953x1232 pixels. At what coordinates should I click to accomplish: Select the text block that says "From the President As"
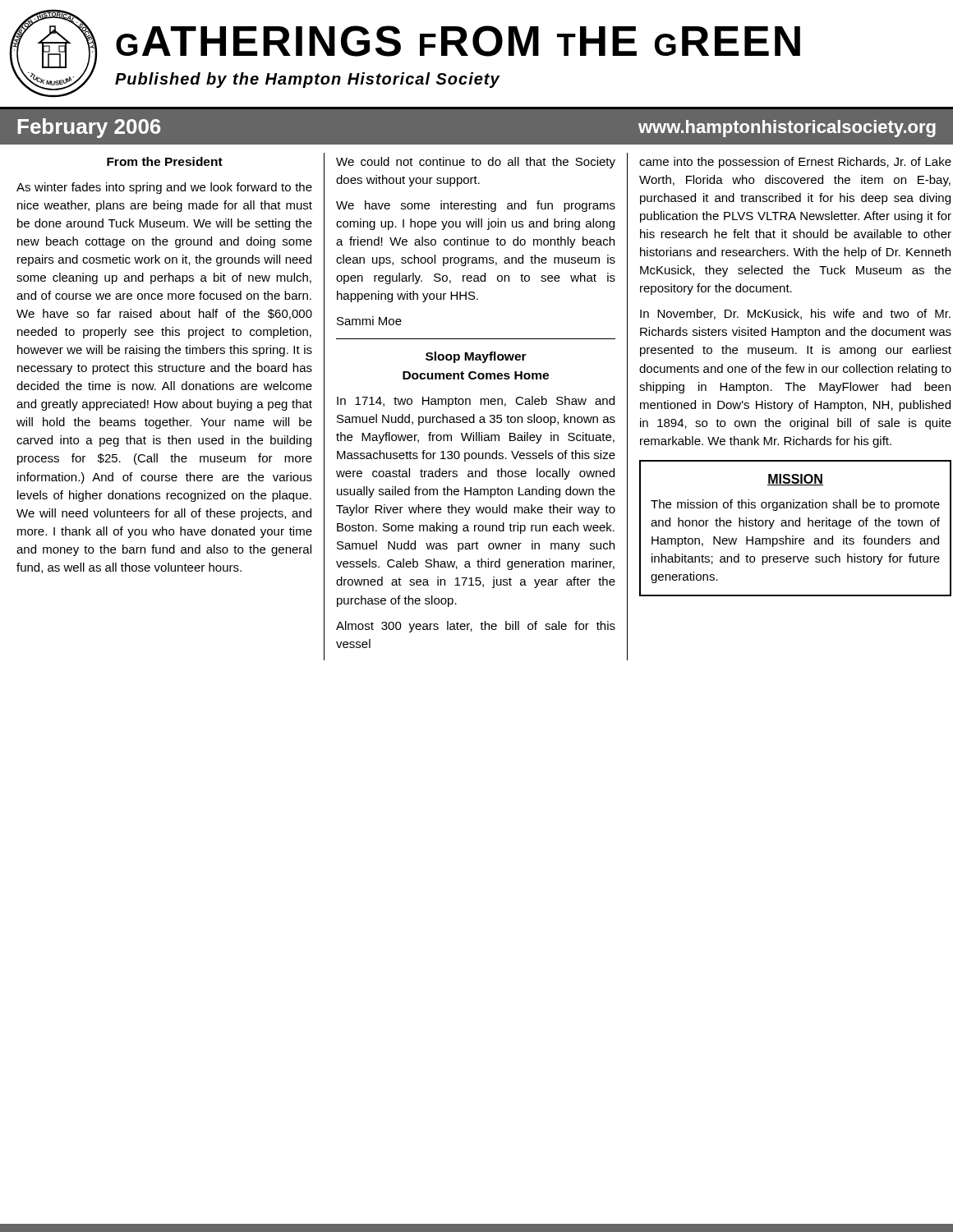(x=164, y=365)
